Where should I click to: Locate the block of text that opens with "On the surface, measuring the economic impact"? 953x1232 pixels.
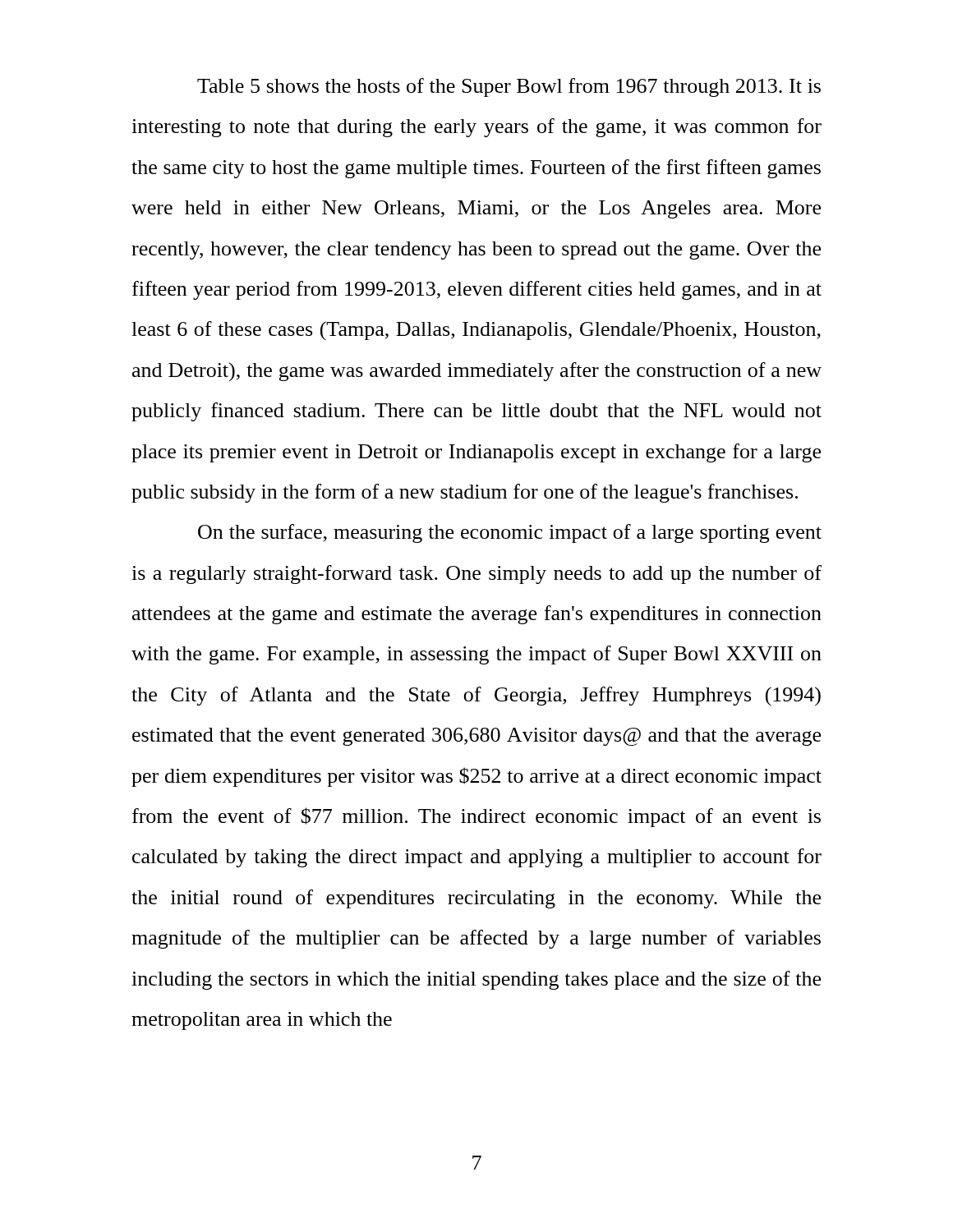476,776
